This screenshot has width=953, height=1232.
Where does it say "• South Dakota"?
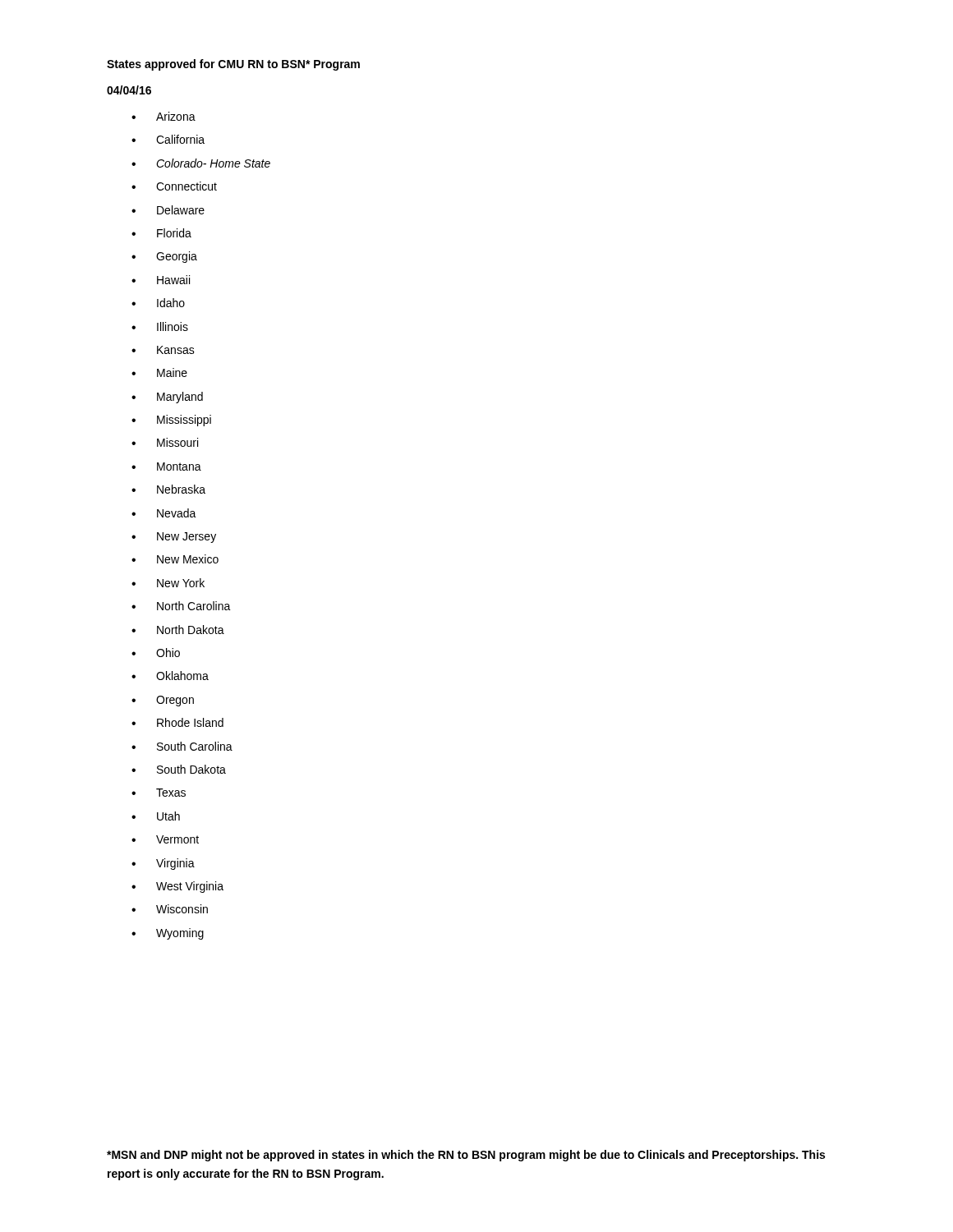pos(179,769)
